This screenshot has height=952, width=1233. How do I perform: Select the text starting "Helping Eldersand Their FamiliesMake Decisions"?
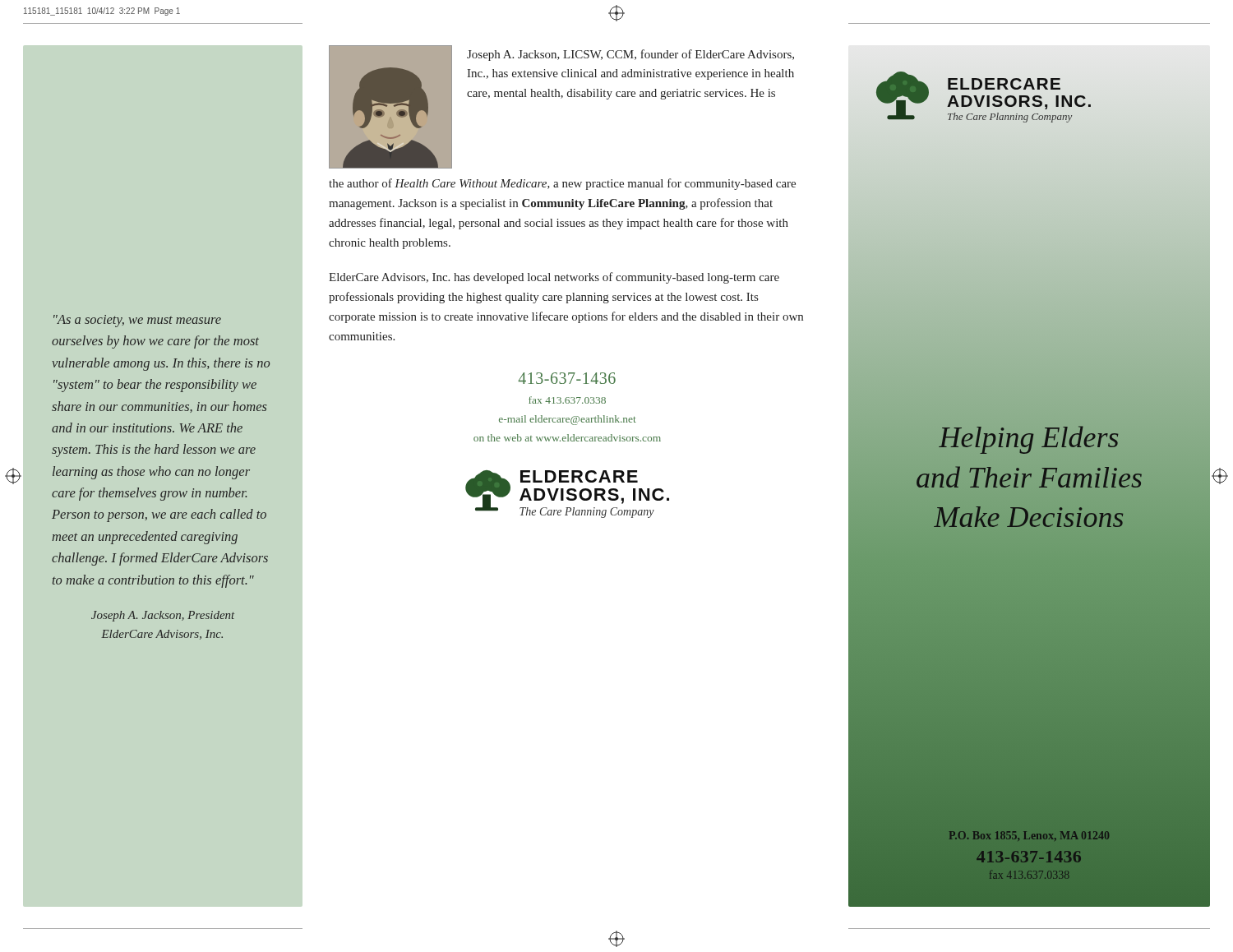[x=1029, y=478]
